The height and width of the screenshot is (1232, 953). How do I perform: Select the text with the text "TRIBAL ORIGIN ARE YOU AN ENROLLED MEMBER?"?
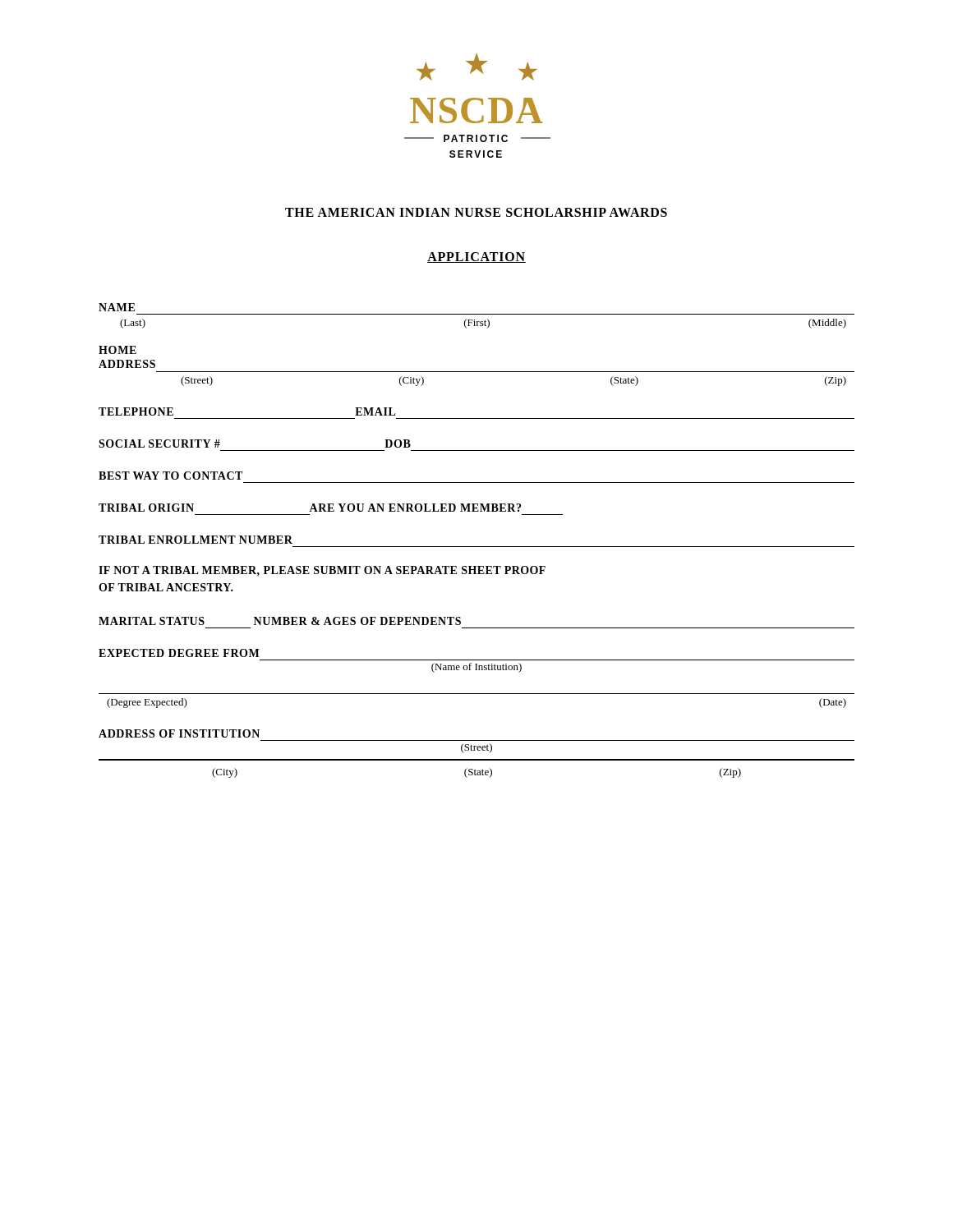[331, 506]
